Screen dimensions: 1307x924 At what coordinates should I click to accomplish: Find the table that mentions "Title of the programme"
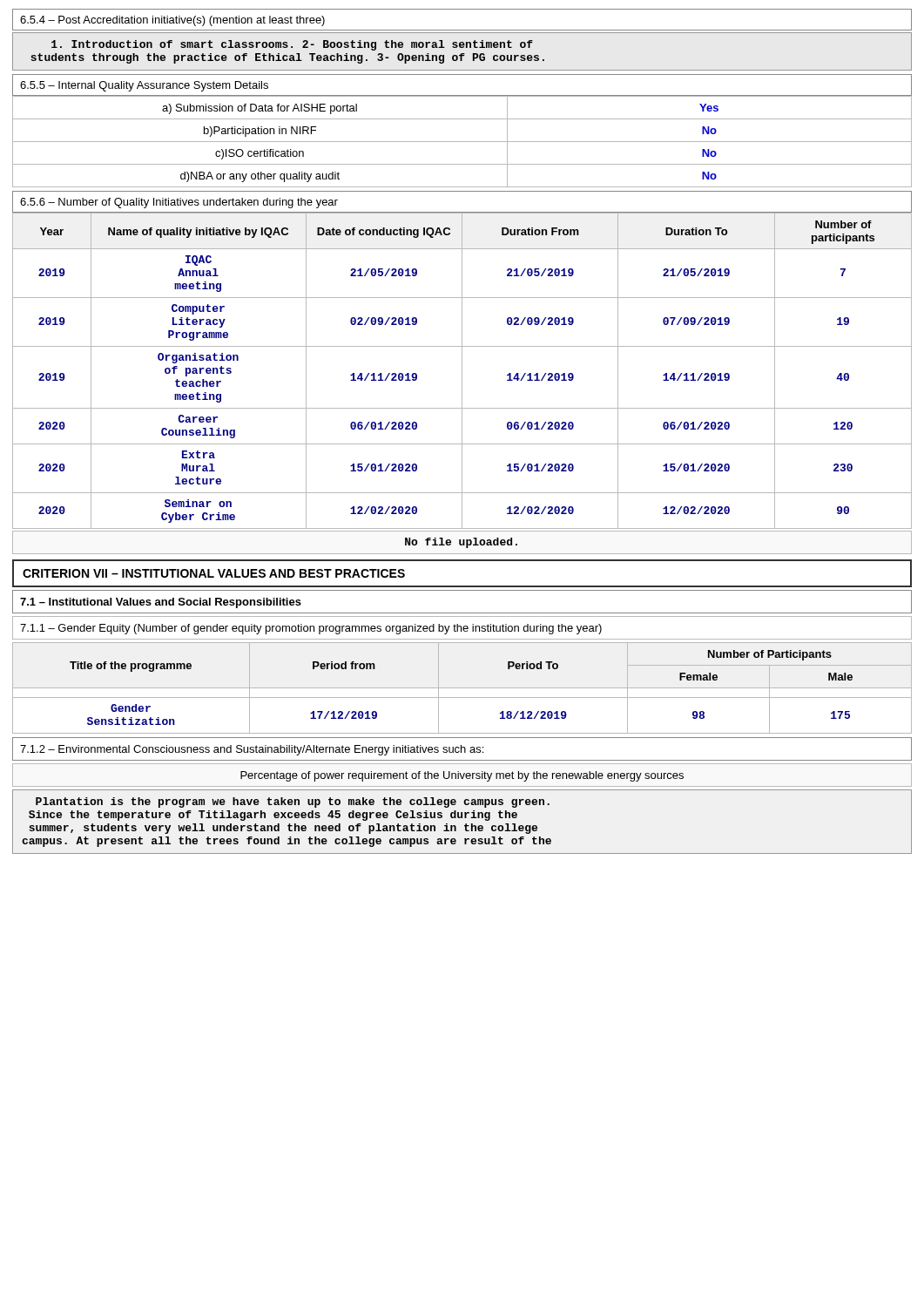(462, 688)
